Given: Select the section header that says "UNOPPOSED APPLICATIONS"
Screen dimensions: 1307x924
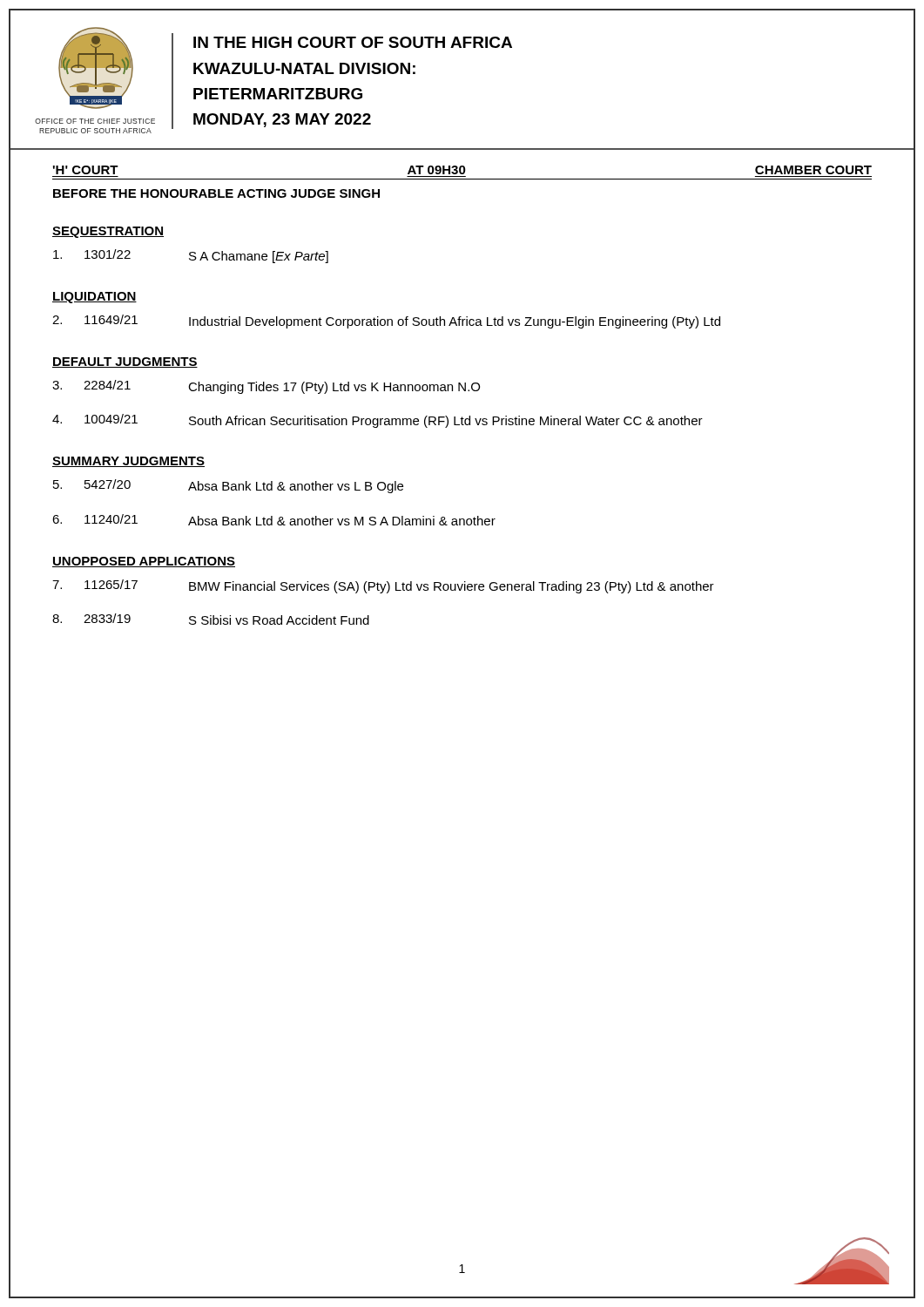Looking at the screenshot, I should (x=144, y=560).
